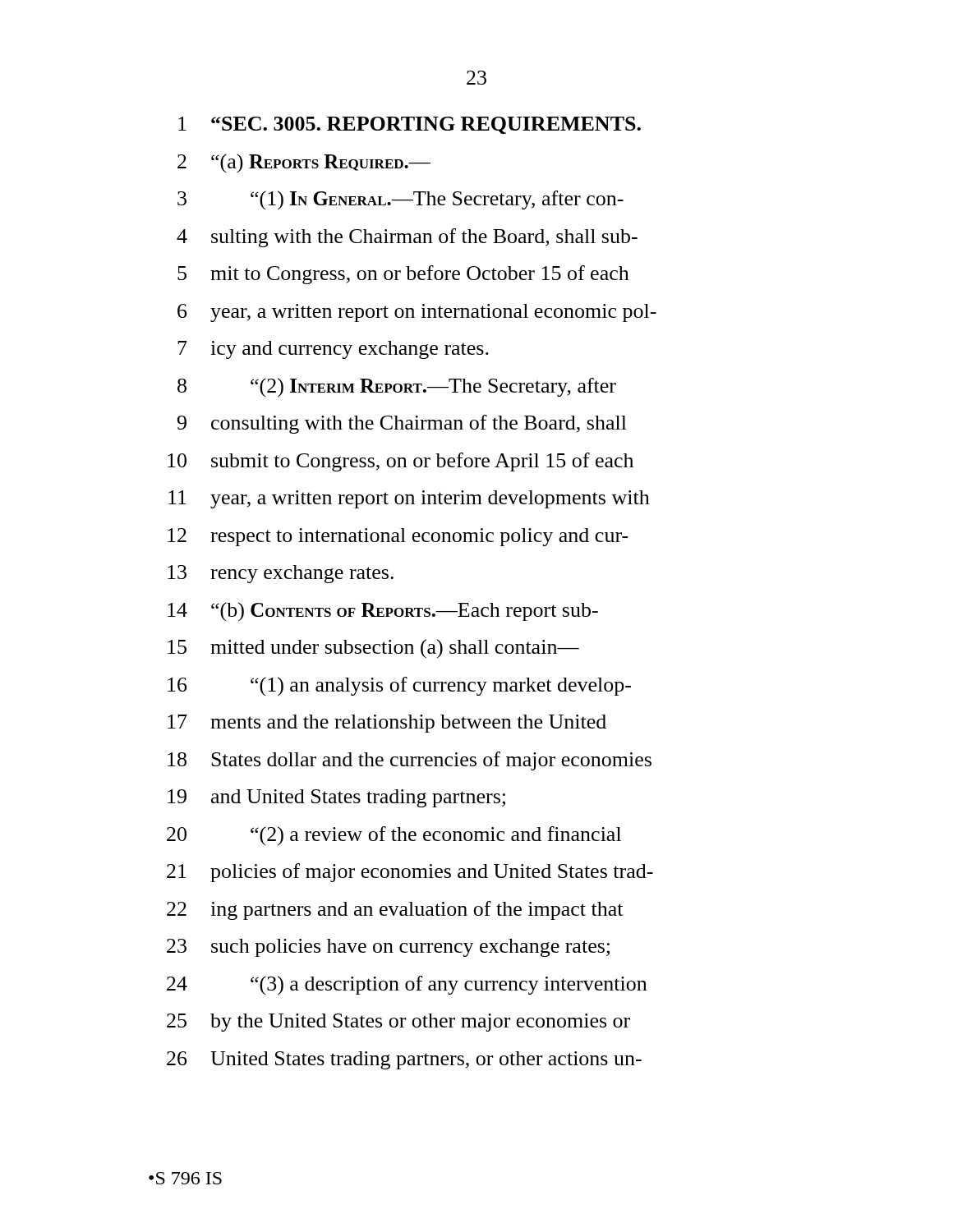Click the passage that begins "23 such policies"

click(x=476, y=946)
